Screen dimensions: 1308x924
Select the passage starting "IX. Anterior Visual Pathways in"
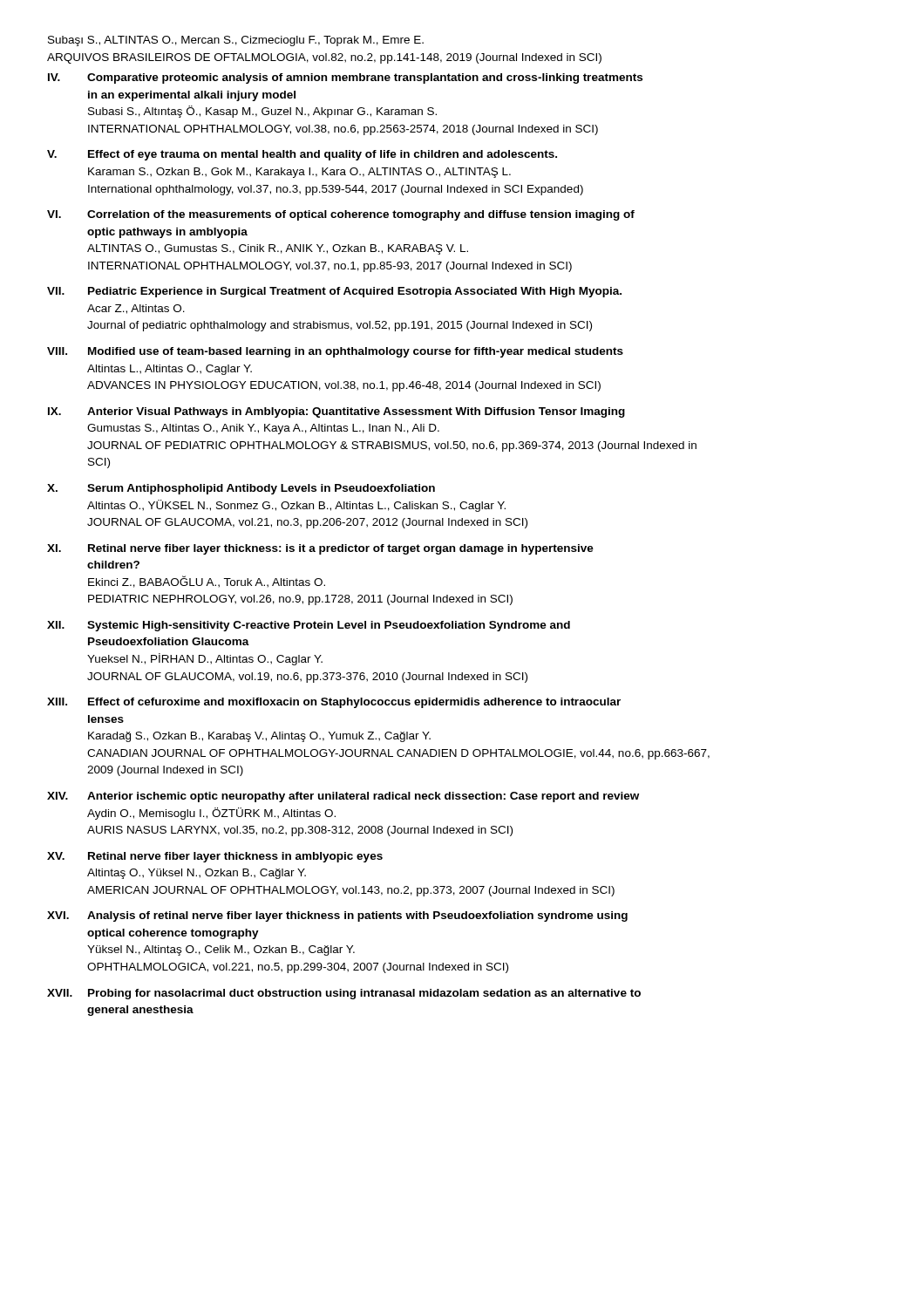click(x=462, y=437)
